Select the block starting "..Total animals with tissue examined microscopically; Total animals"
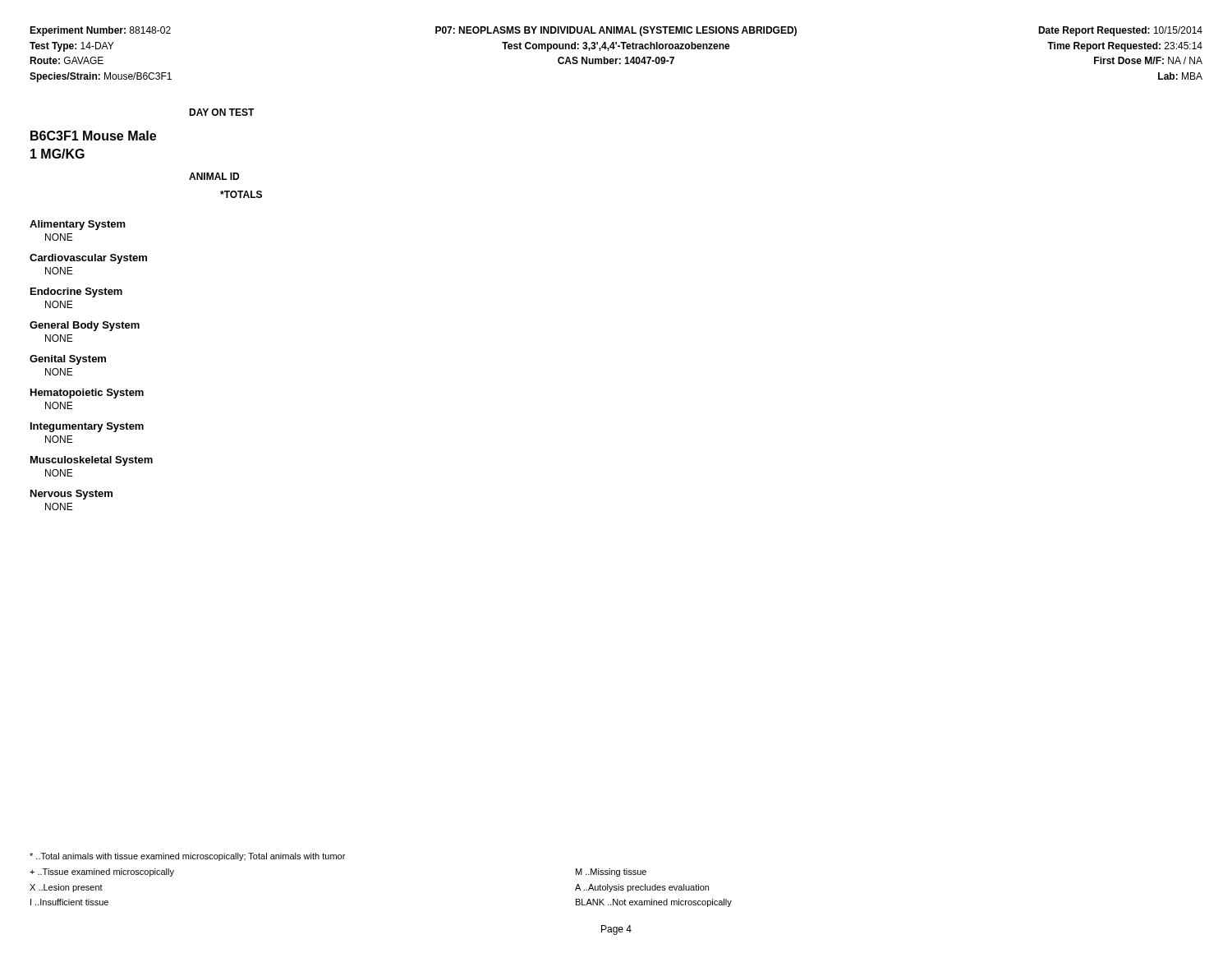 click(x=187, y=857)
